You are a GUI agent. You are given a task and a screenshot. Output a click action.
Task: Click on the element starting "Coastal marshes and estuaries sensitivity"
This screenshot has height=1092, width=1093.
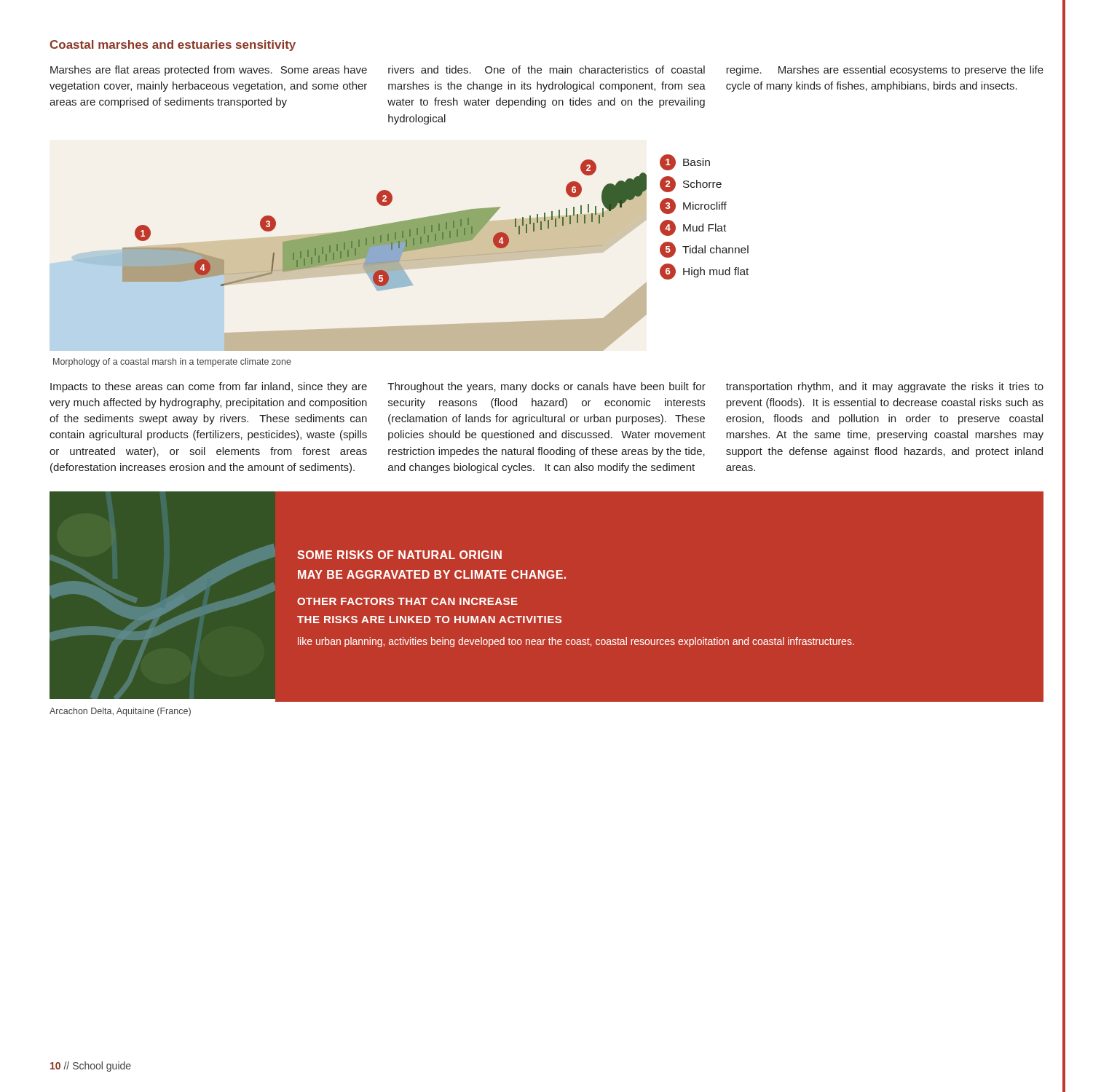pos(173,45)
